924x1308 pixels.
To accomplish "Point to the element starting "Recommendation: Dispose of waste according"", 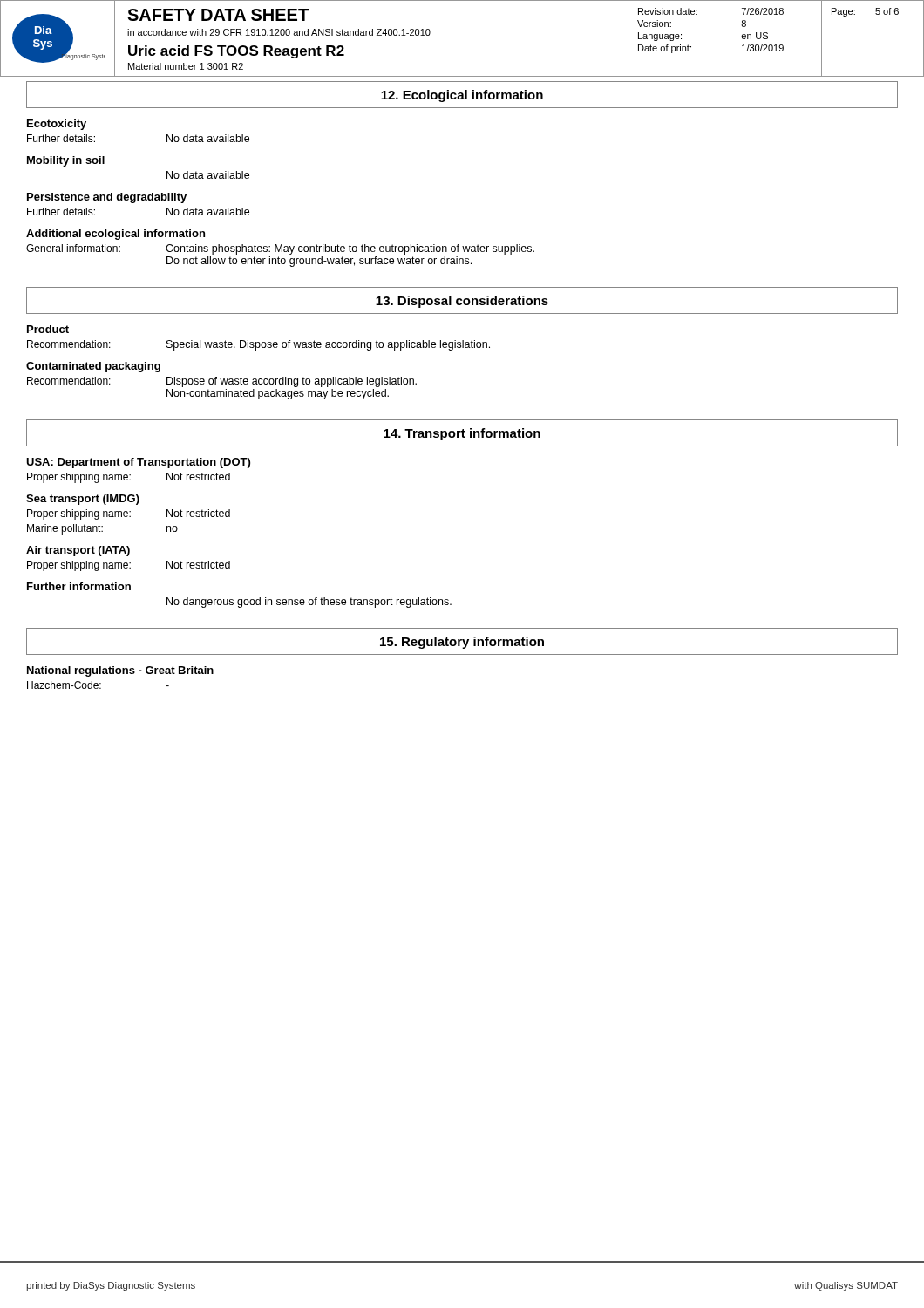I will pos(222,382).
